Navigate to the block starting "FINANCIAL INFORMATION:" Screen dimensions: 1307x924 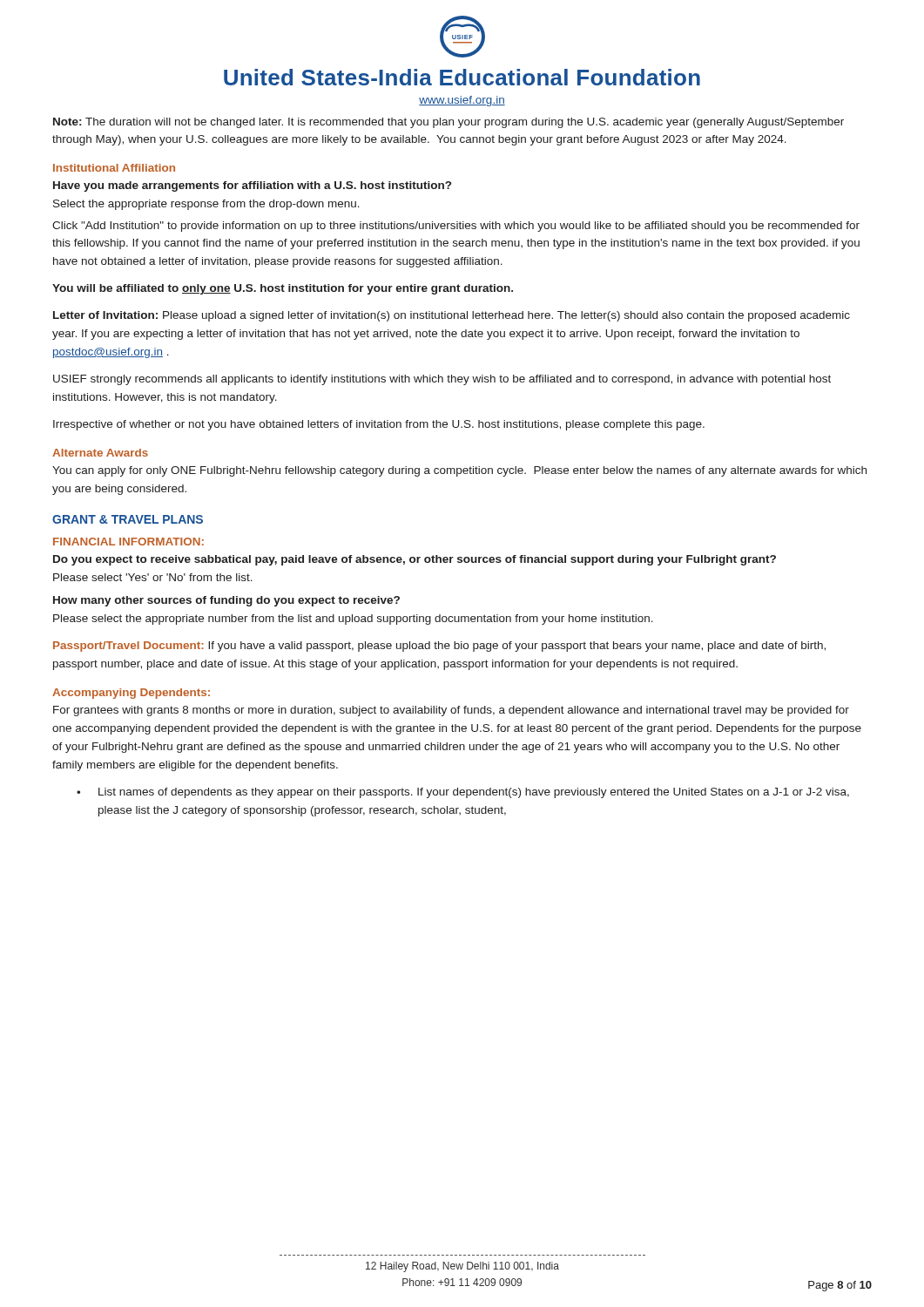[x=128, y=541]
